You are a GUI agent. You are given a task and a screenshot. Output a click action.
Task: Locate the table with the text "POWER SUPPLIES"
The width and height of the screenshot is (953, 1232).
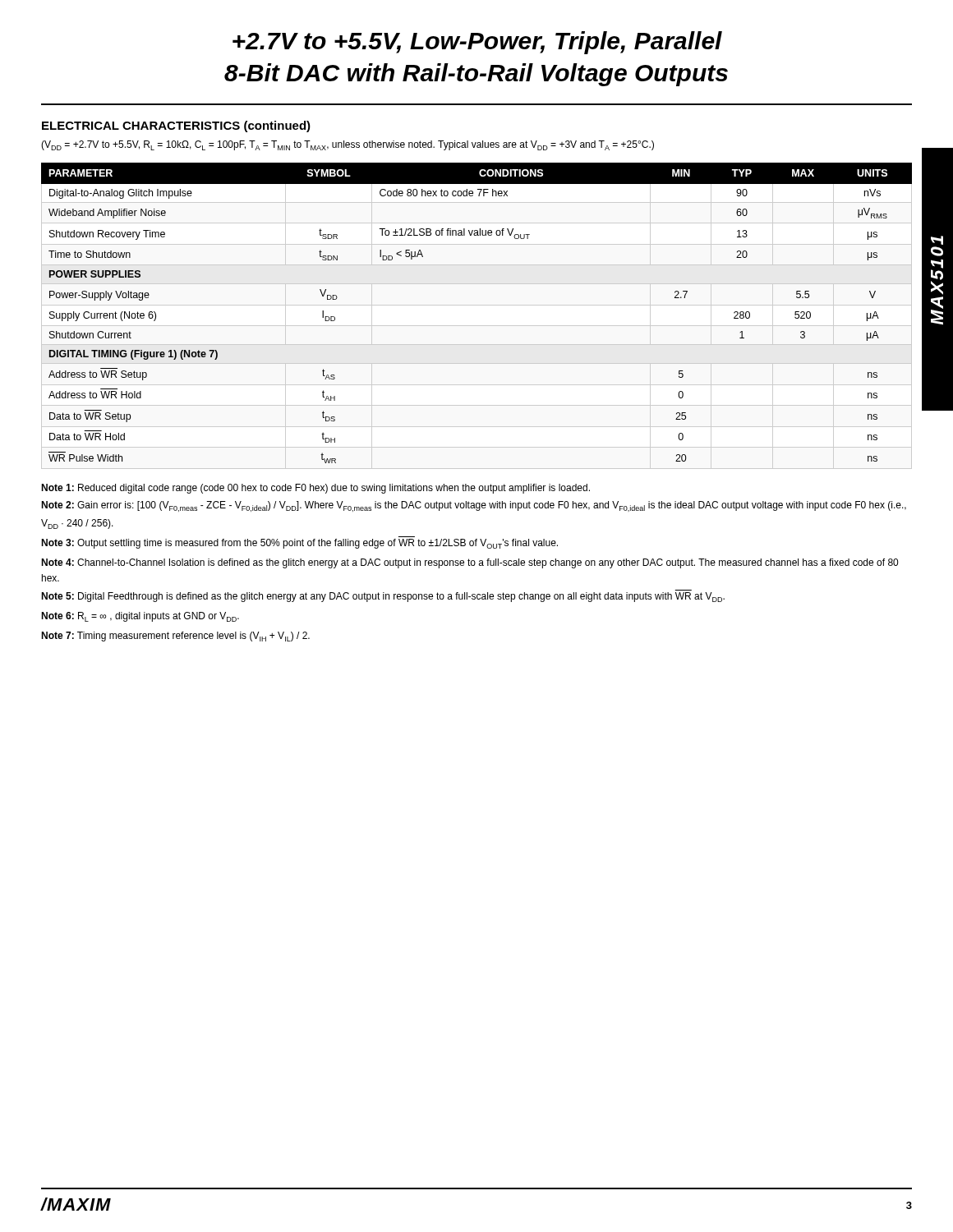point(476,316)
